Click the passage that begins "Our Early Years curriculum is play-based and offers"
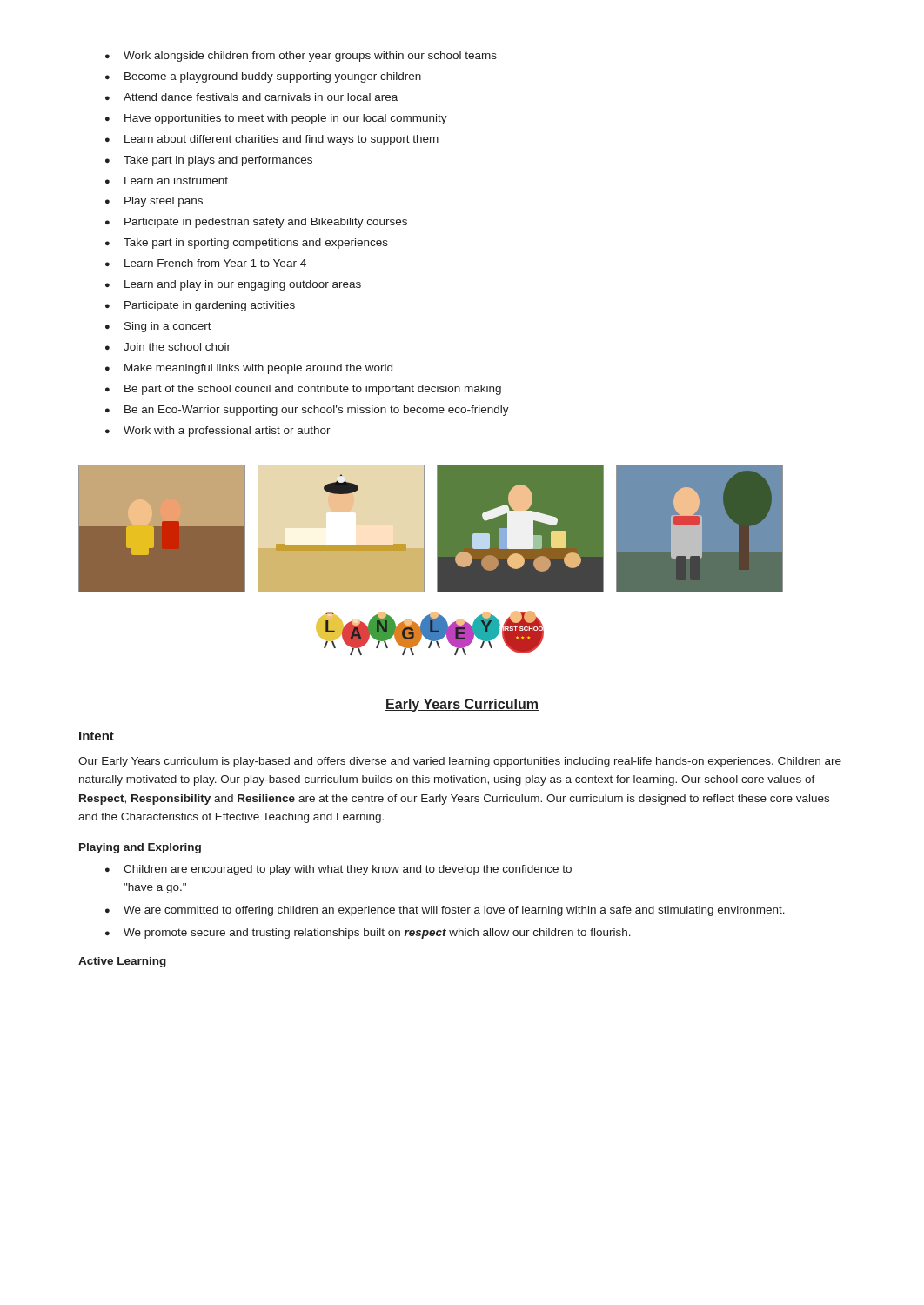Screen dimensions: 1305x924 pyautogui.click(x=460, y=789)
